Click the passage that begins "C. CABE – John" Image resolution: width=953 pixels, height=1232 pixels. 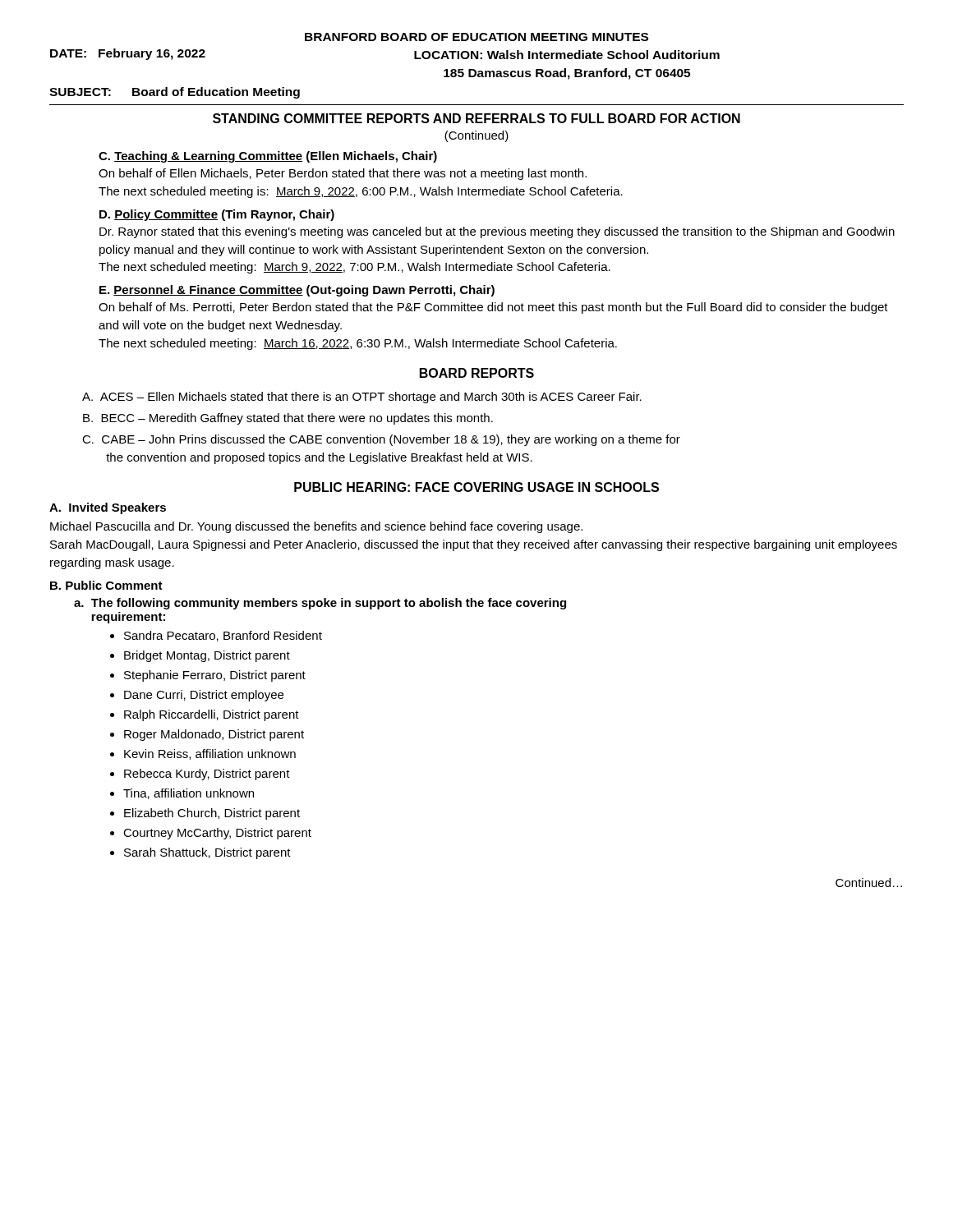click(381, 448)
